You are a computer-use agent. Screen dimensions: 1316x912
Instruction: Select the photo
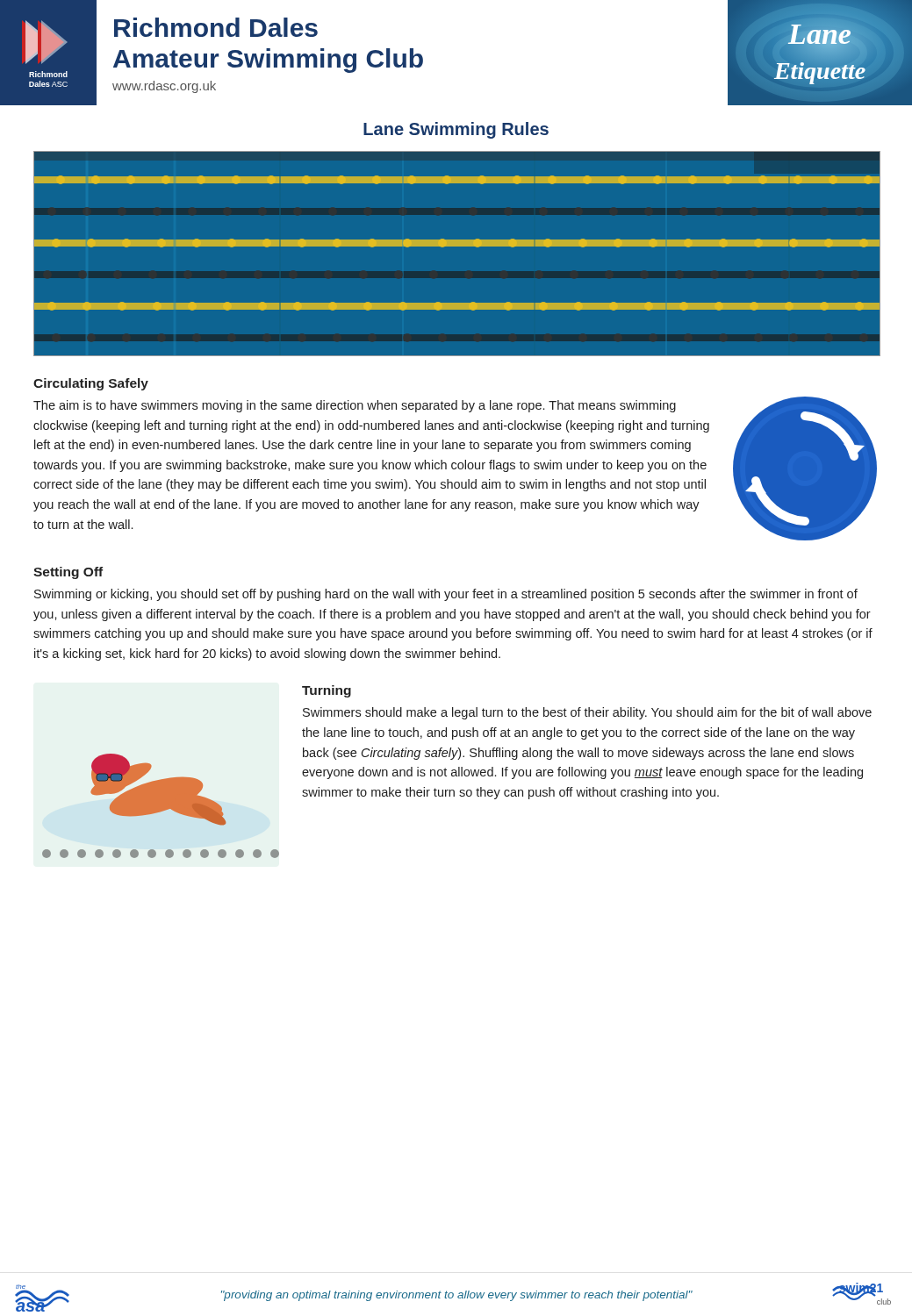point(457,254)
